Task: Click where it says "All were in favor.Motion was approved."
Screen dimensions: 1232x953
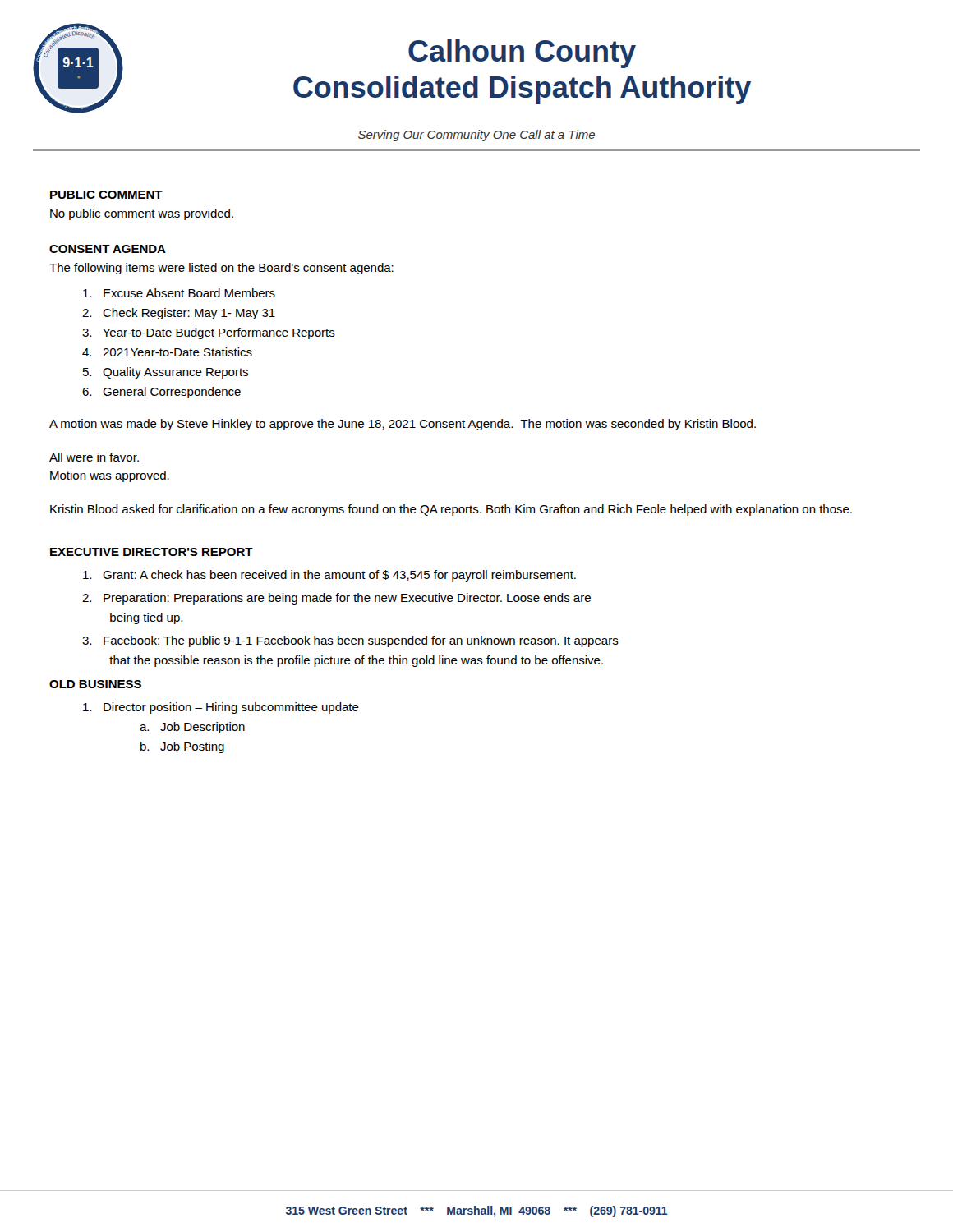Action: 110,466
